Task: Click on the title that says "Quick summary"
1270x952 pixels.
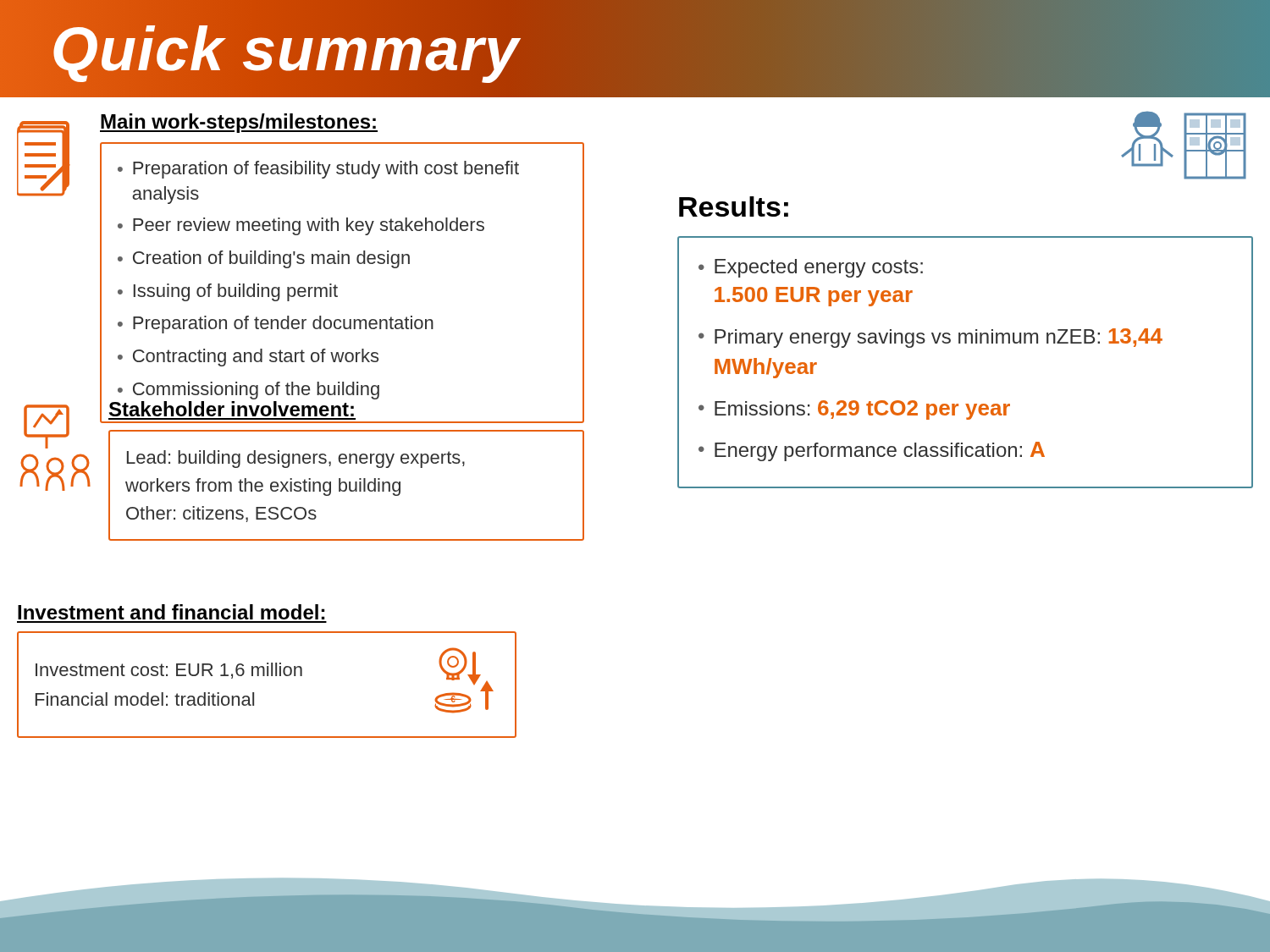Action: click(x=285, y=49)
